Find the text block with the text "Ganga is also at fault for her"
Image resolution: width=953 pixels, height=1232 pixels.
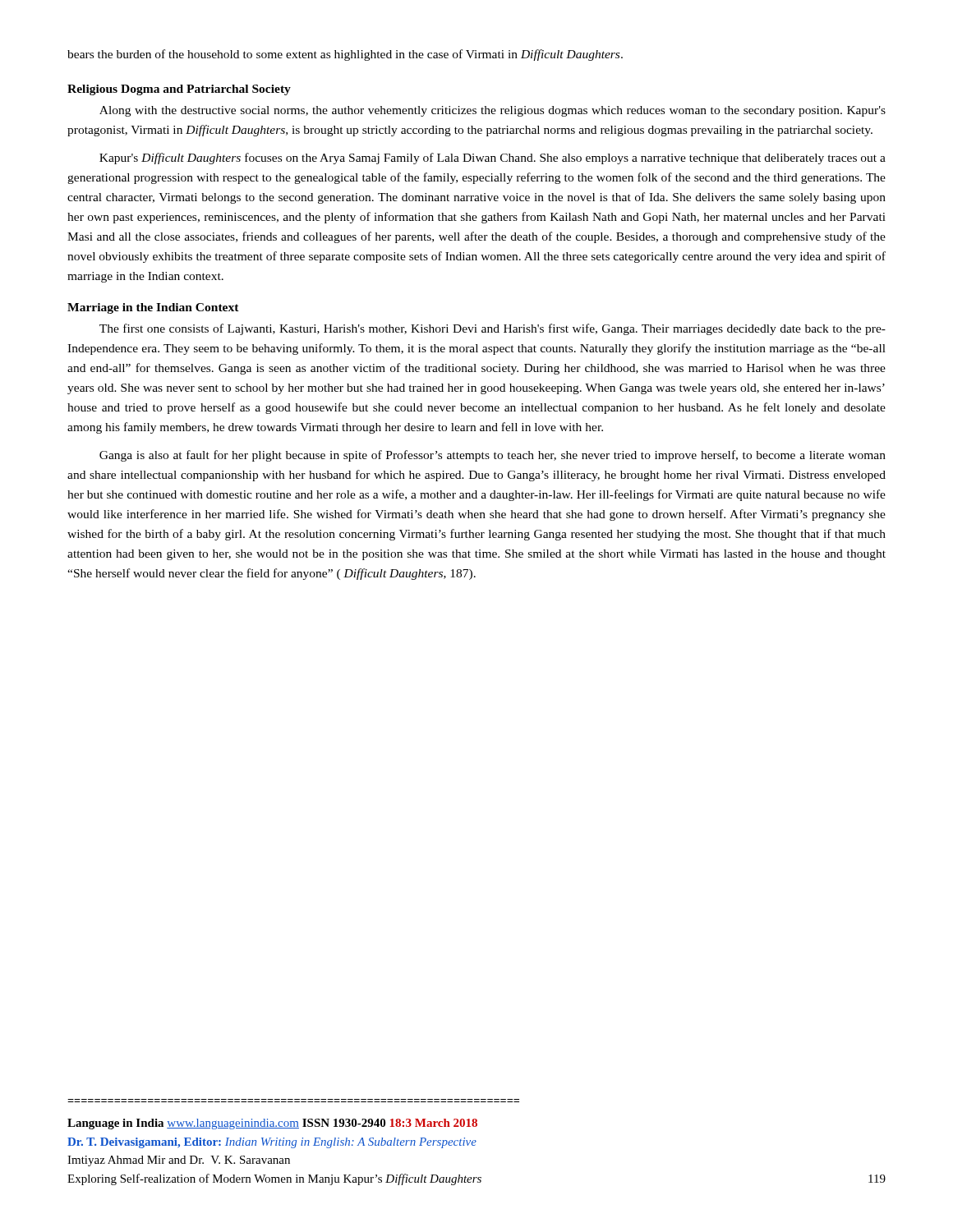[x=476, y=514]
